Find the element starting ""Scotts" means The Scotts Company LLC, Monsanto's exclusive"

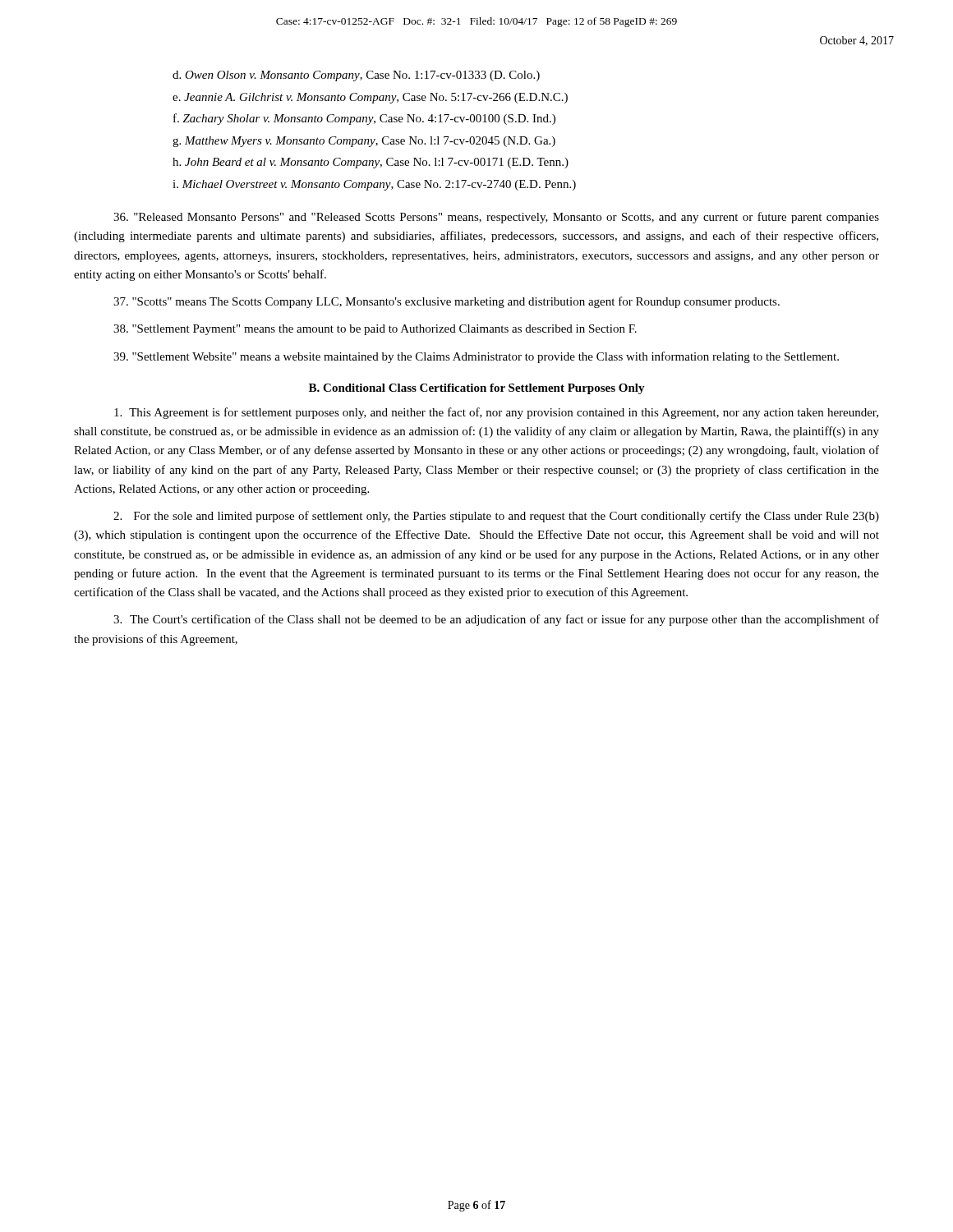pos(447,301)
